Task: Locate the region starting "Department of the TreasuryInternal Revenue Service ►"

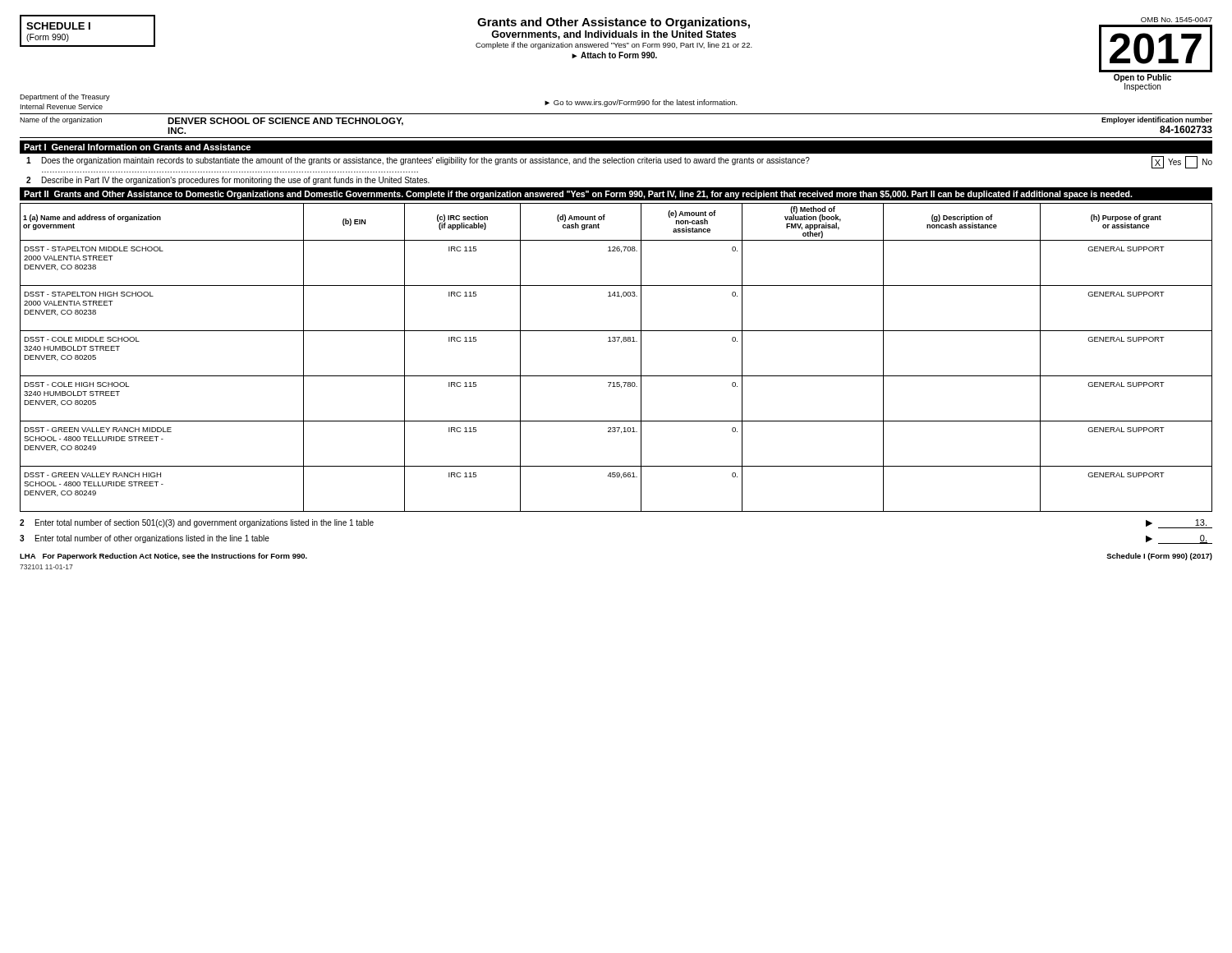Action: pyautogui.click(x=546, y=102)
